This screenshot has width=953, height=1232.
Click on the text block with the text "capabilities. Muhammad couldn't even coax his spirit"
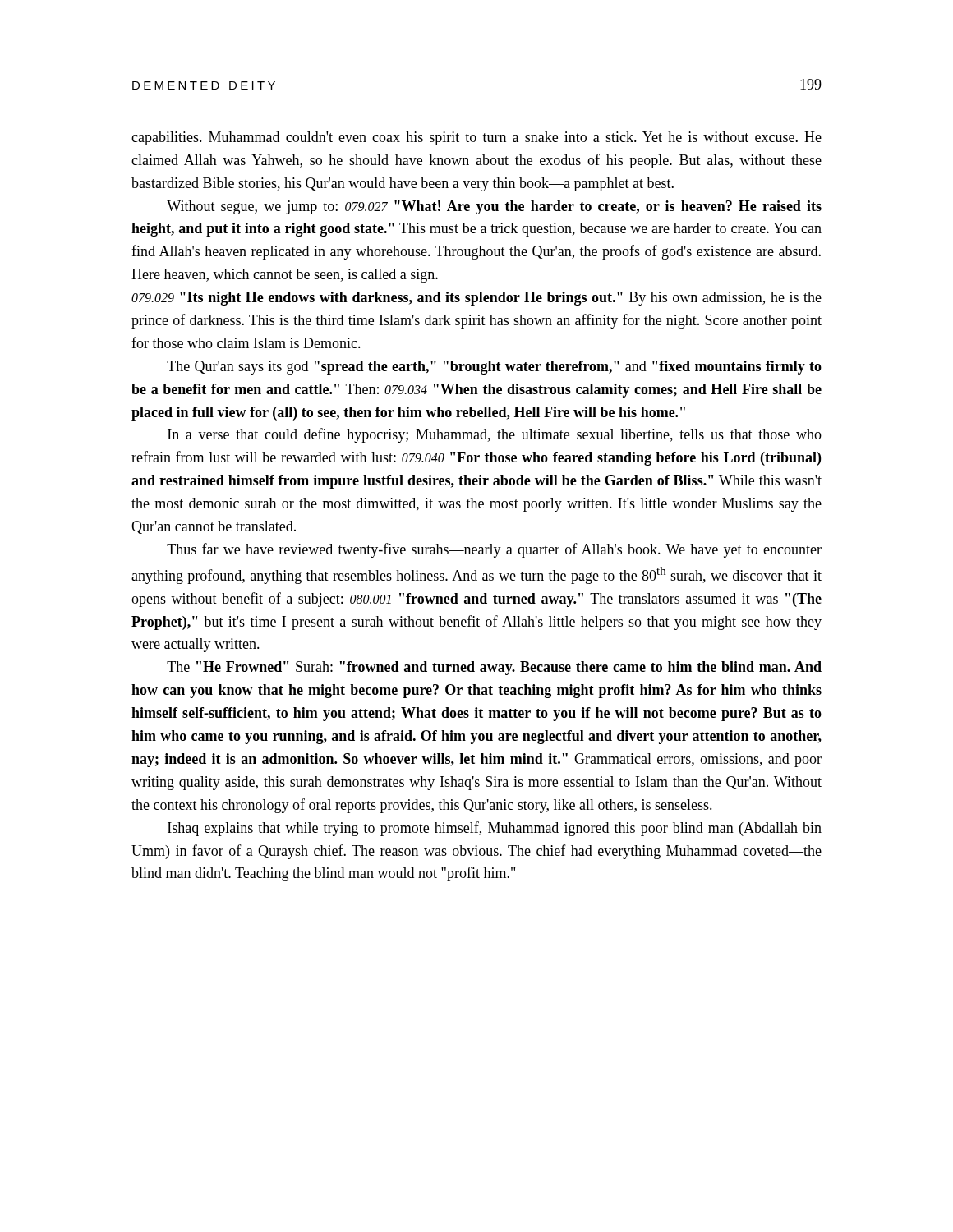point(476,161)
